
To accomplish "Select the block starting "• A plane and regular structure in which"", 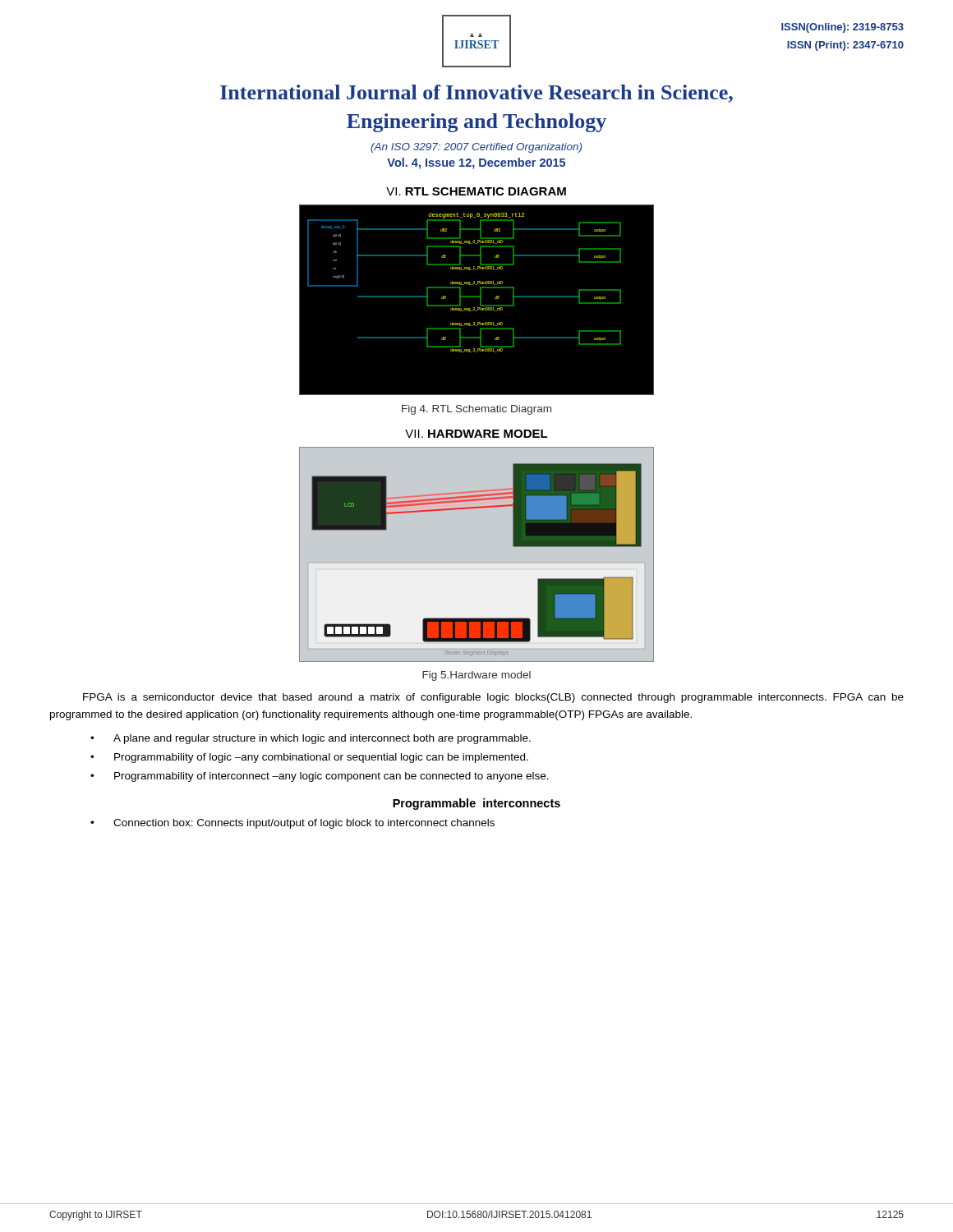I will tap(311, 739).
